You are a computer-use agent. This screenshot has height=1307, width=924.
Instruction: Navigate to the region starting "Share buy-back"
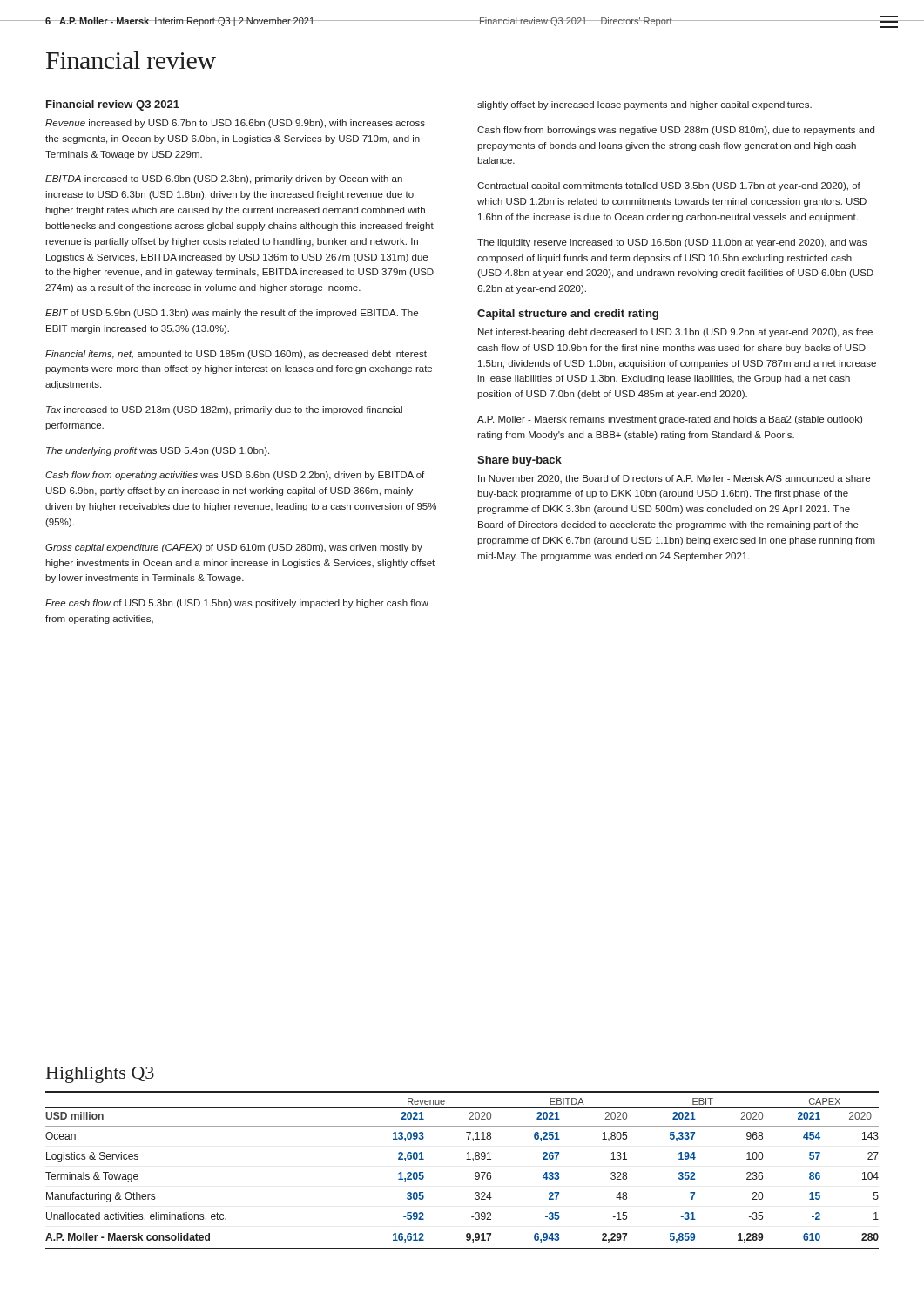pos(519,459)
